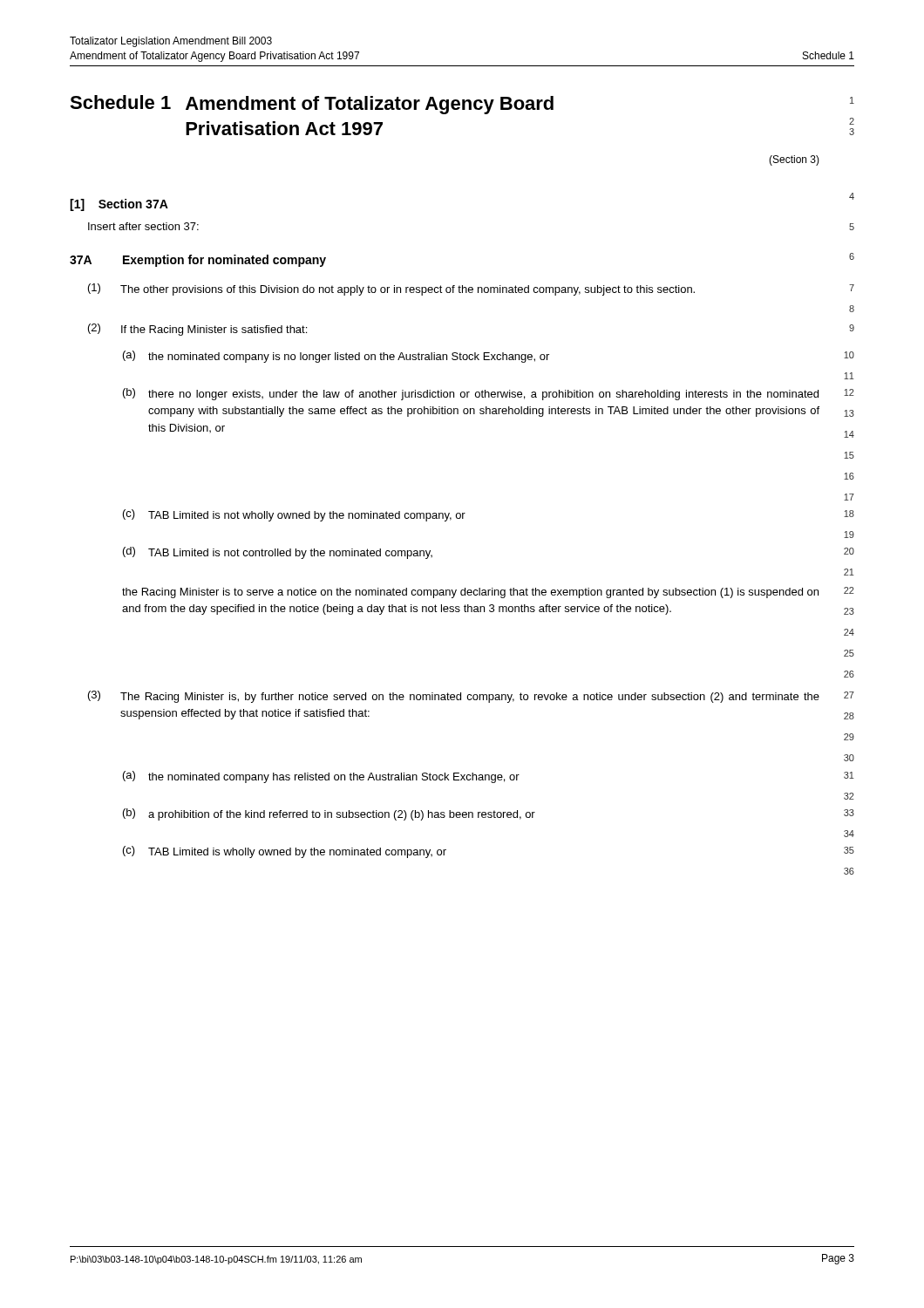This screenshot has width=924, height=1308.
Task: Click on the list item containing "(c) TAB Limited is not"
Action: click(x=462, y=523)
